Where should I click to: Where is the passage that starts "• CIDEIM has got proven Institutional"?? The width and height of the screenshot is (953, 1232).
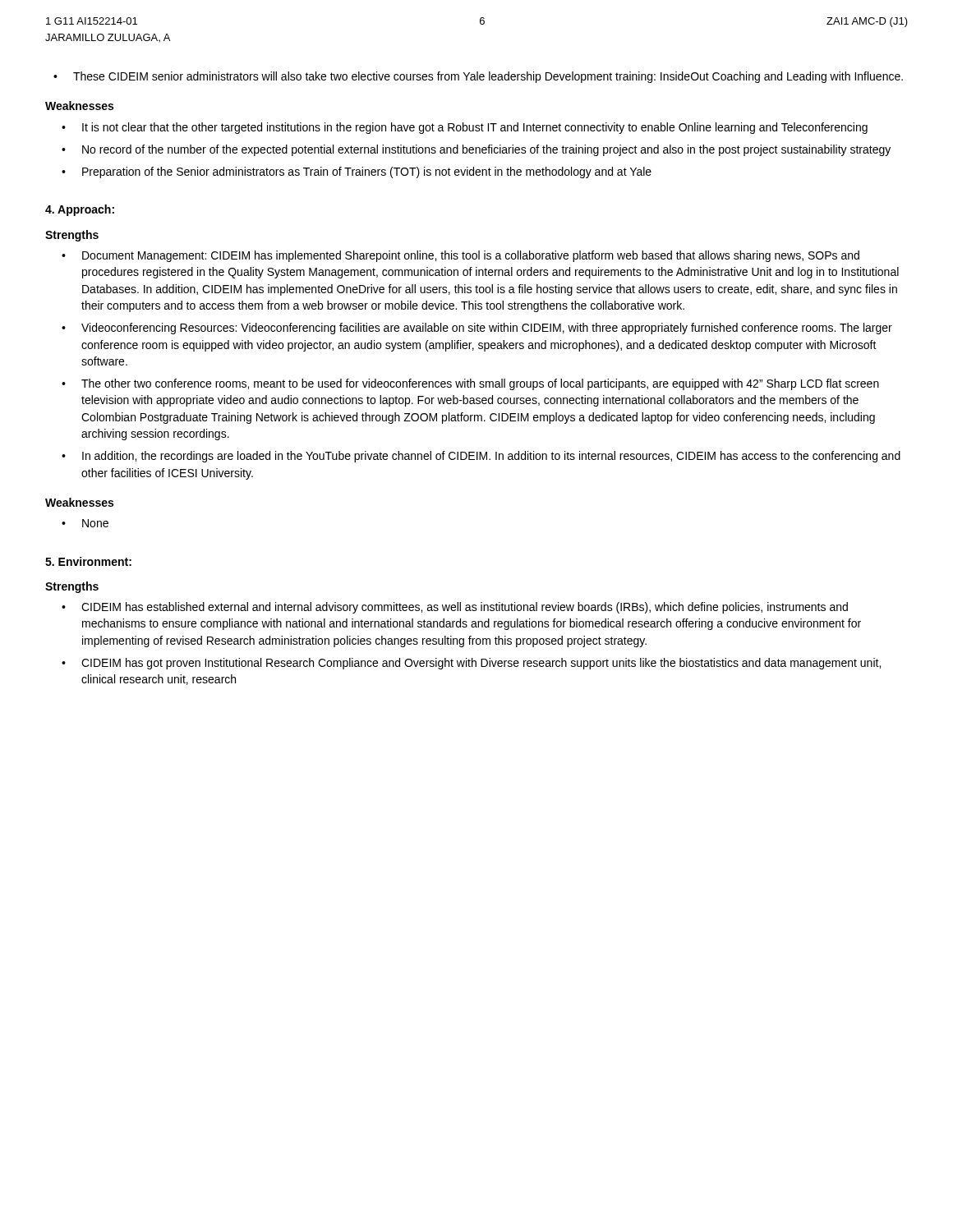coord(485,671)
